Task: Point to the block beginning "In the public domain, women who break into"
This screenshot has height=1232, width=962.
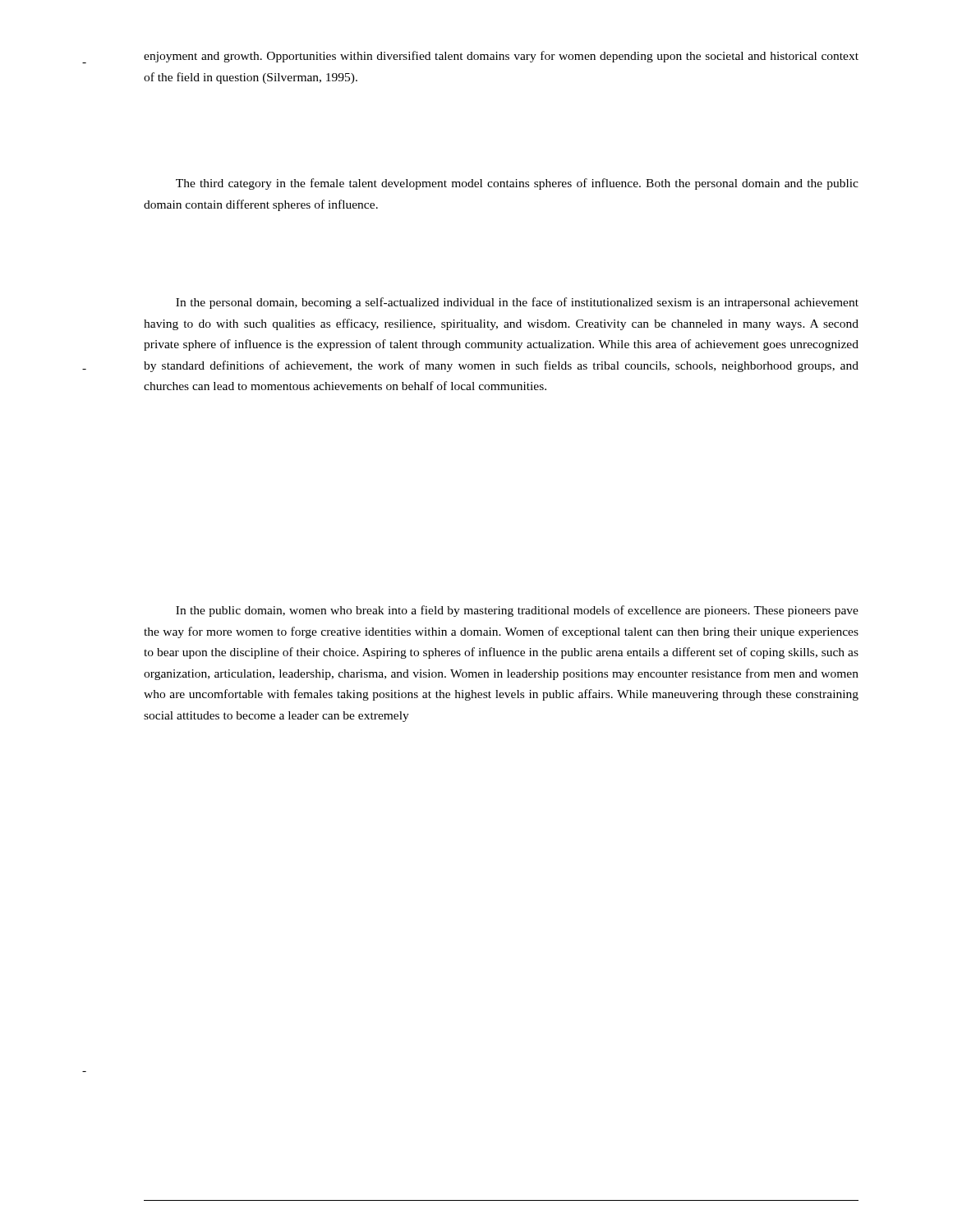Action: pyautogui.click(x=501, y=662)
